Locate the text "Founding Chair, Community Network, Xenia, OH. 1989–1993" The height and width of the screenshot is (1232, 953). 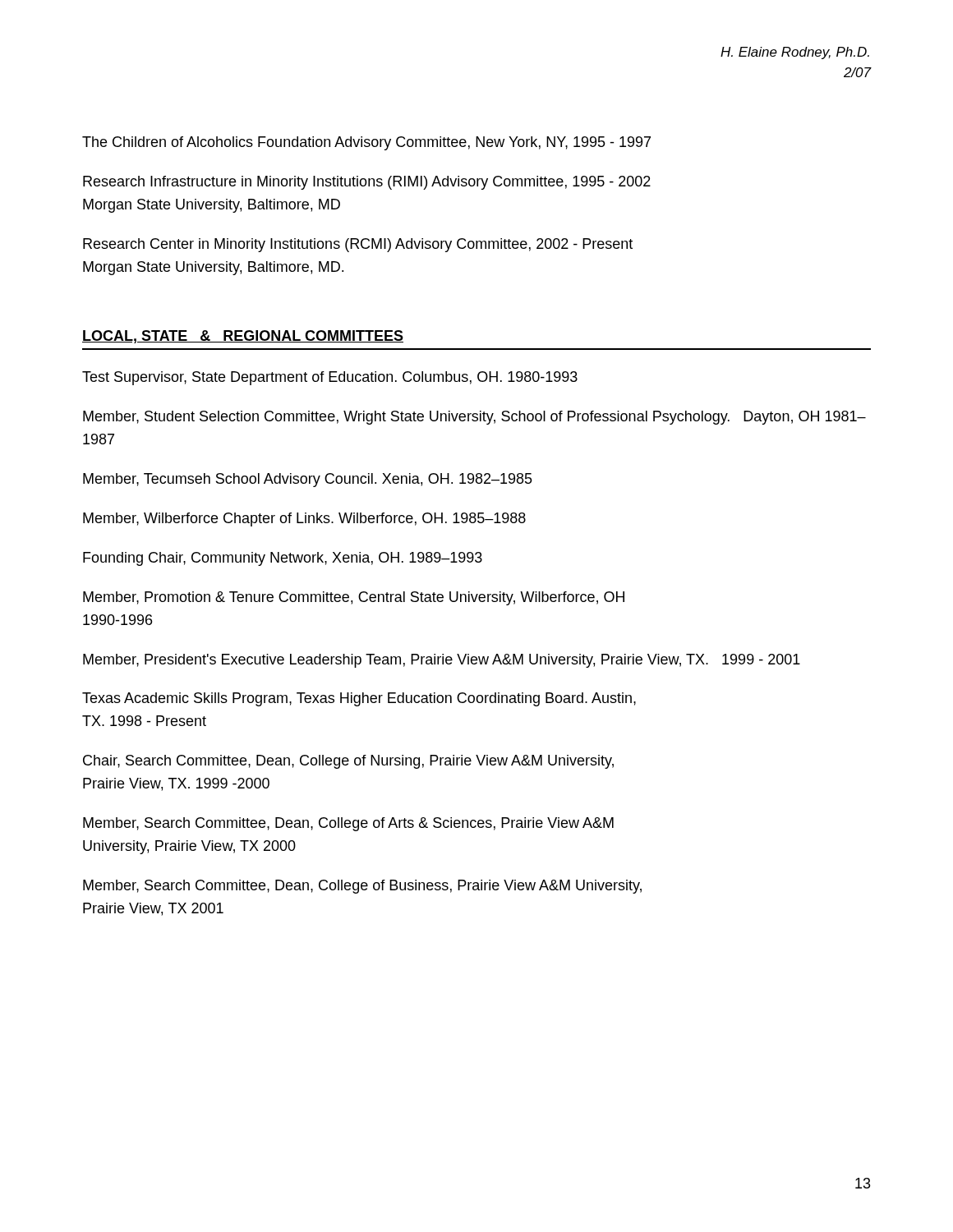[282, 558]
